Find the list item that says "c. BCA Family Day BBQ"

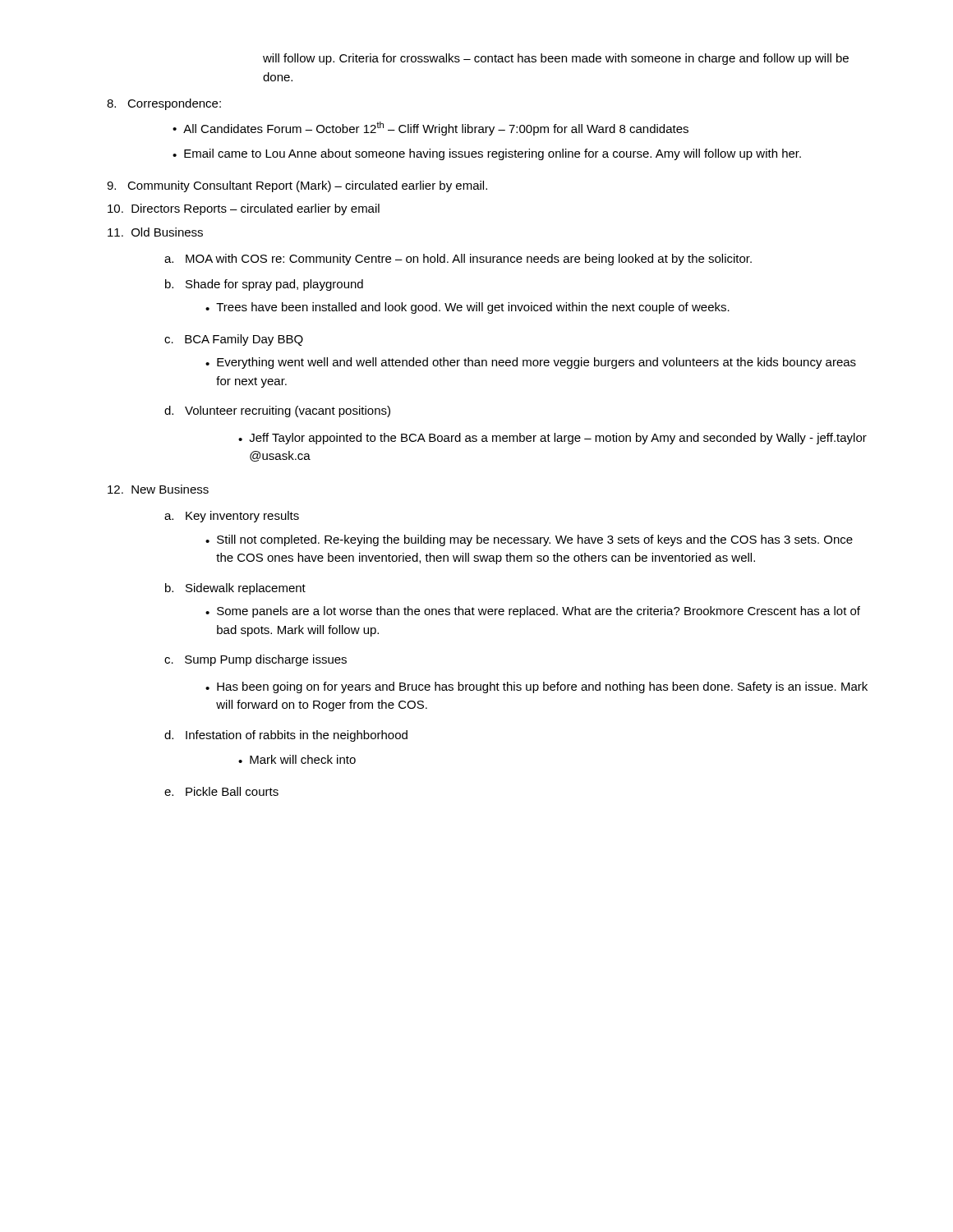click(x=234, y=338)
